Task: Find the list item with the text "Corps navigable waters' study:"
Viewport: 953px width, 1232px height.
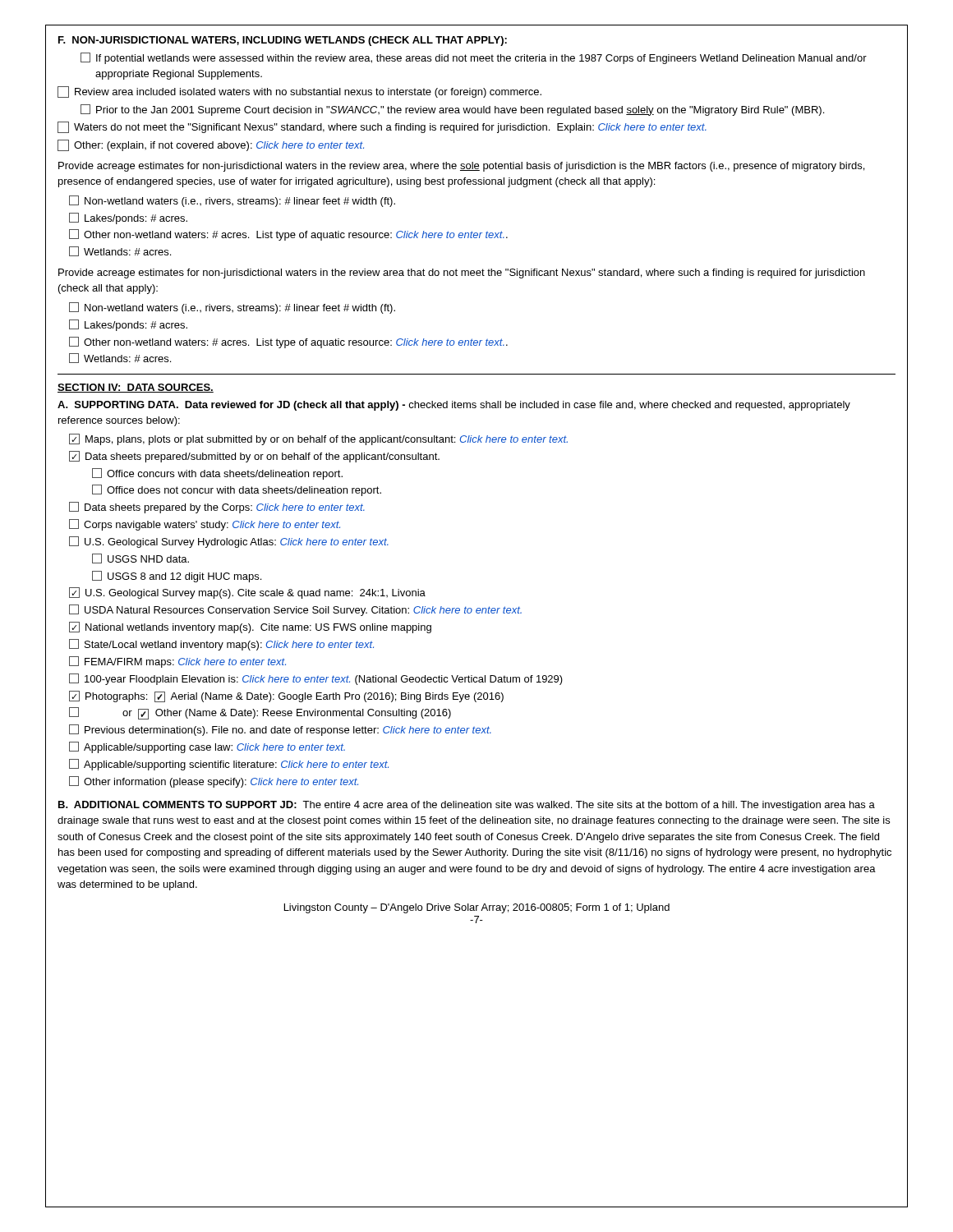Action: point(205,525)
